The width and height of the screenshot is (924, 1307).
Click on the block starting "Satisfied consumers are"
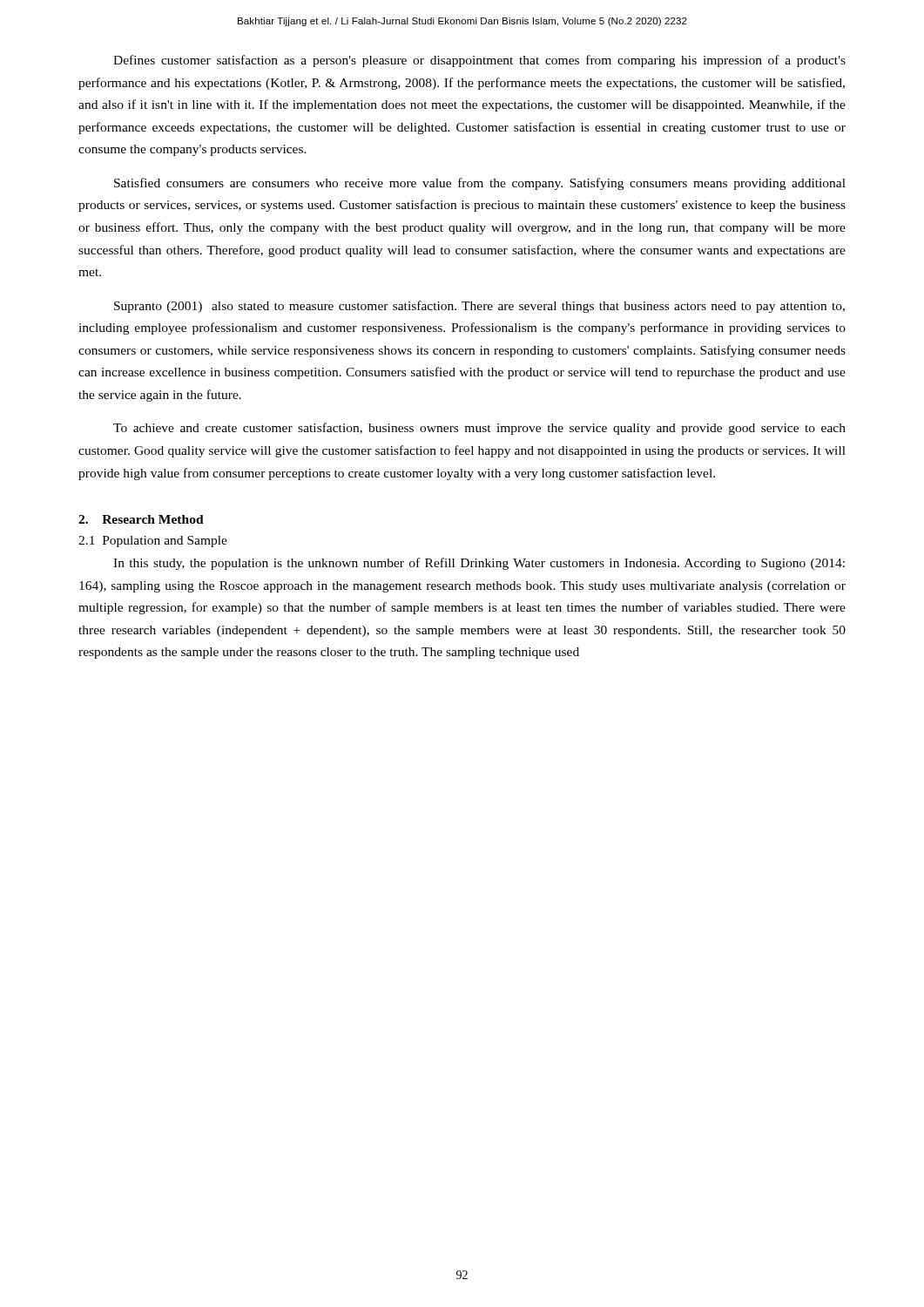pos(462,227)
